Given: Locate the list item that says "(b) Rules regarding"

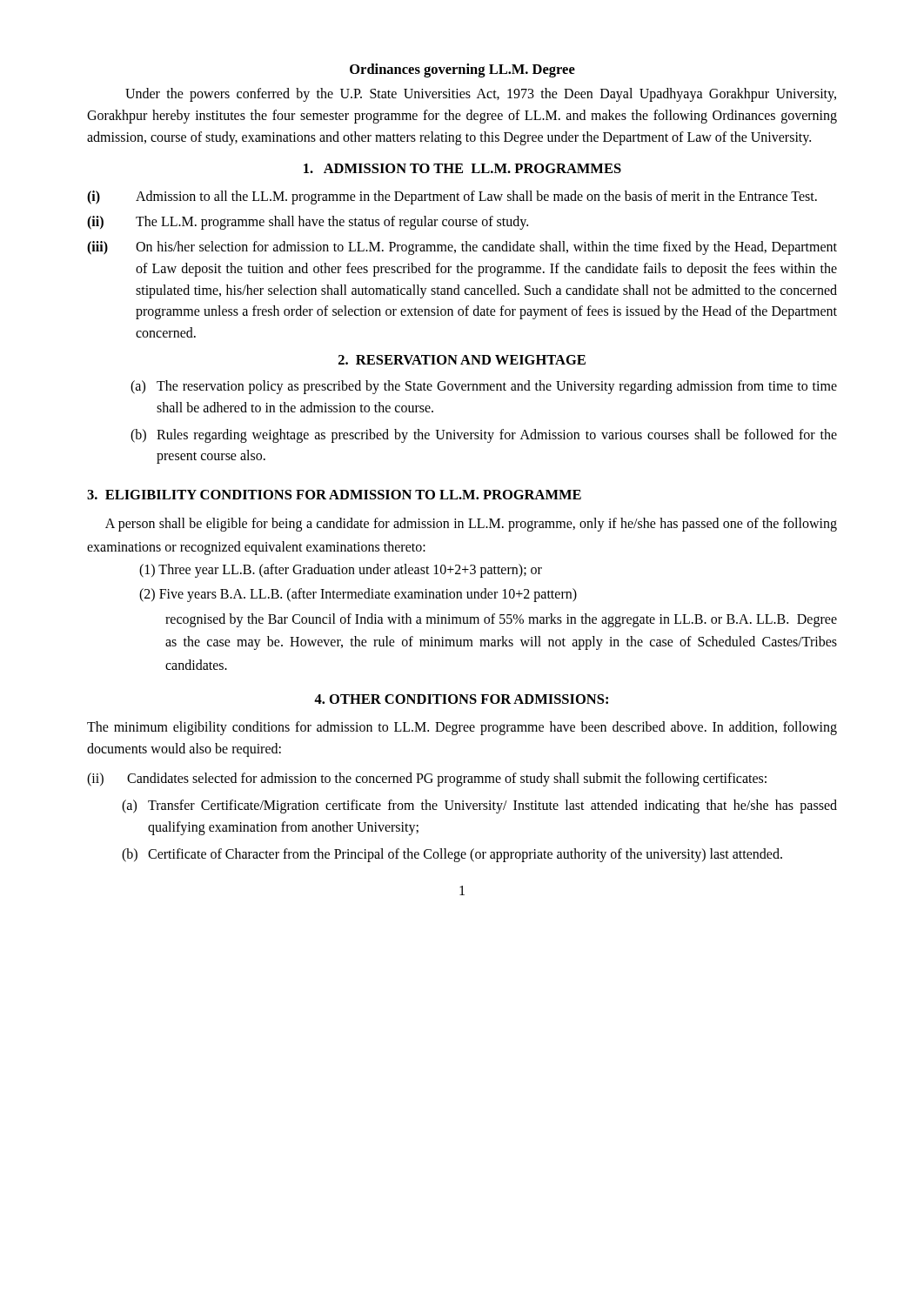Looking at the screenshot, I should pos(484,446).
